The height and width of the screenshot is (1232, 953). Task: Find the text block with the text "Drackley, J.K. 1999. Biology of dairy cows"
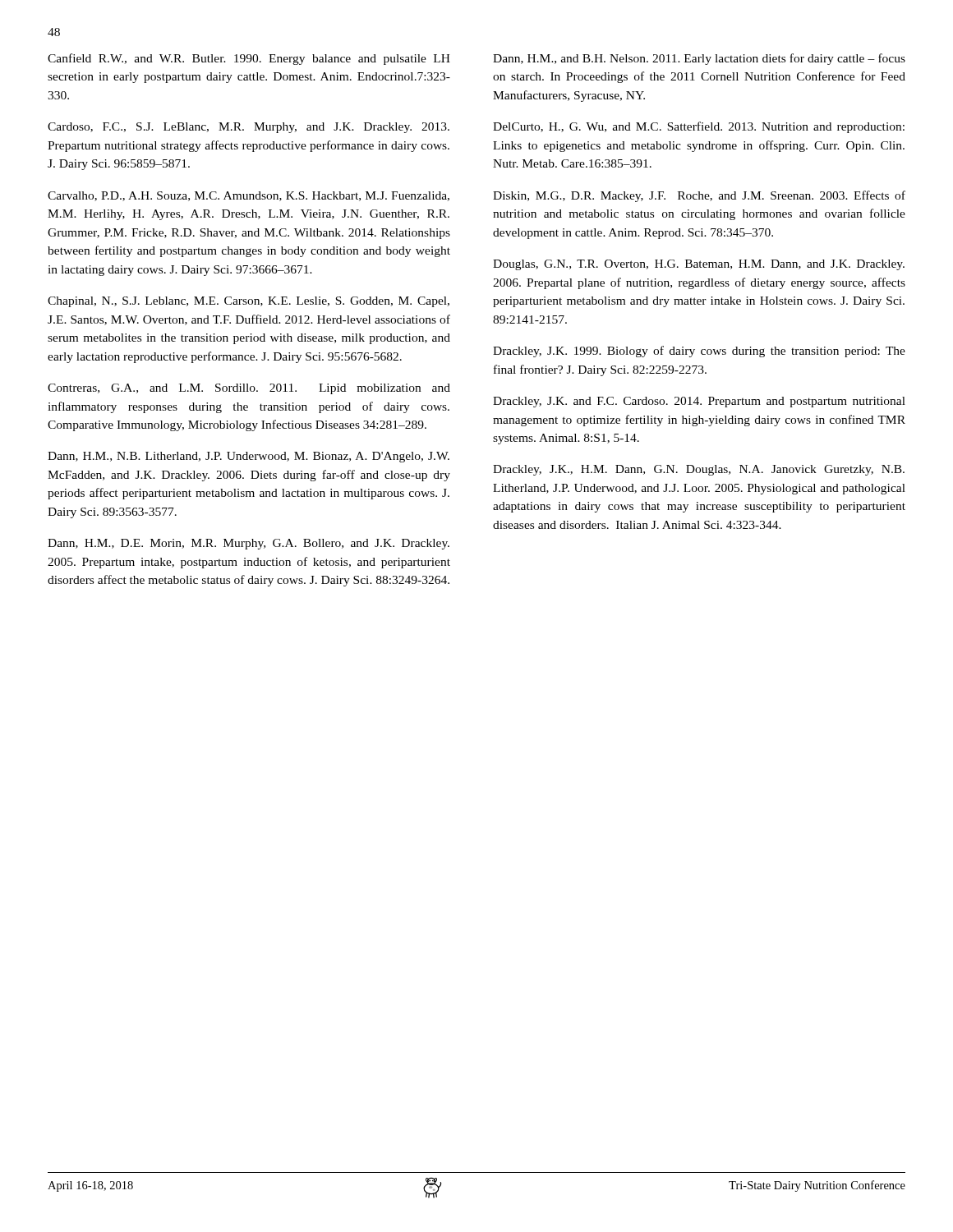tap(699, 360)
